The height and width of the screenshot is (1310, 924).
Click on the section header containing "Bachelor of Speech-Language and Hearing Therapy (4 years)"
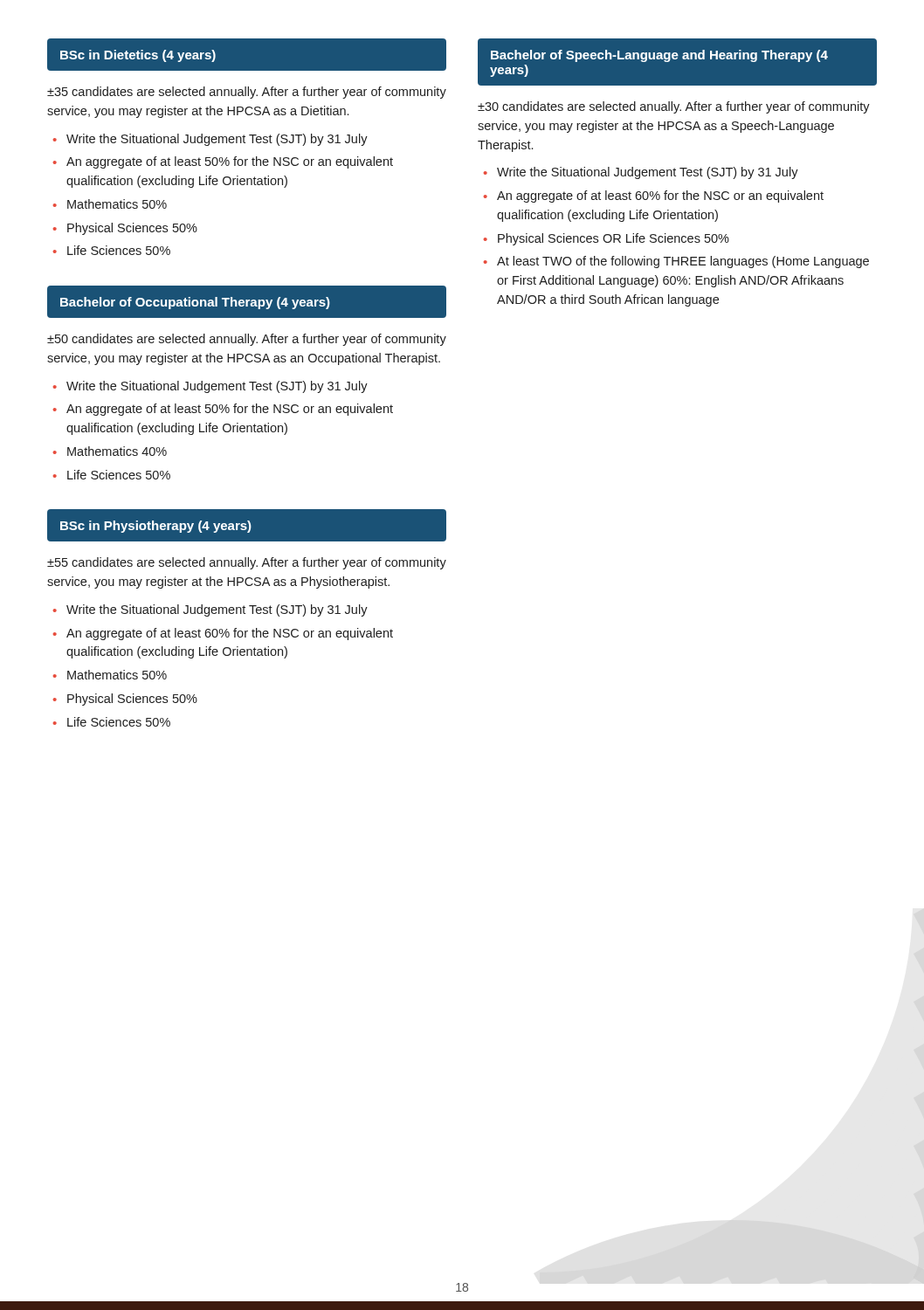click(x=659, y=62)
